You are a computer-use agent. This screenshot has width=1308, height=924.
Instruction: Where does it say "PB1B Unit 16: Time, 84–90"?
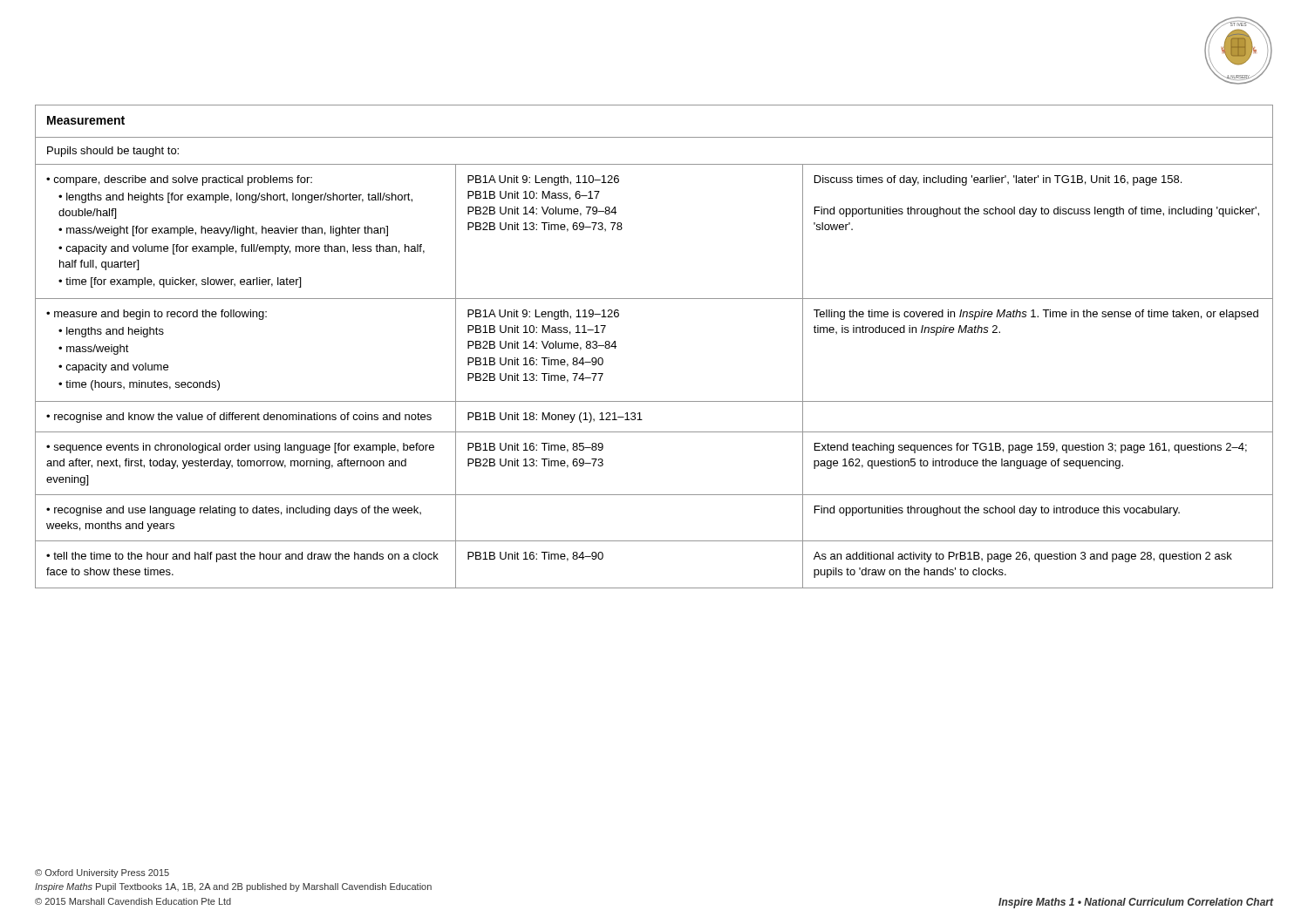point(535,556)
